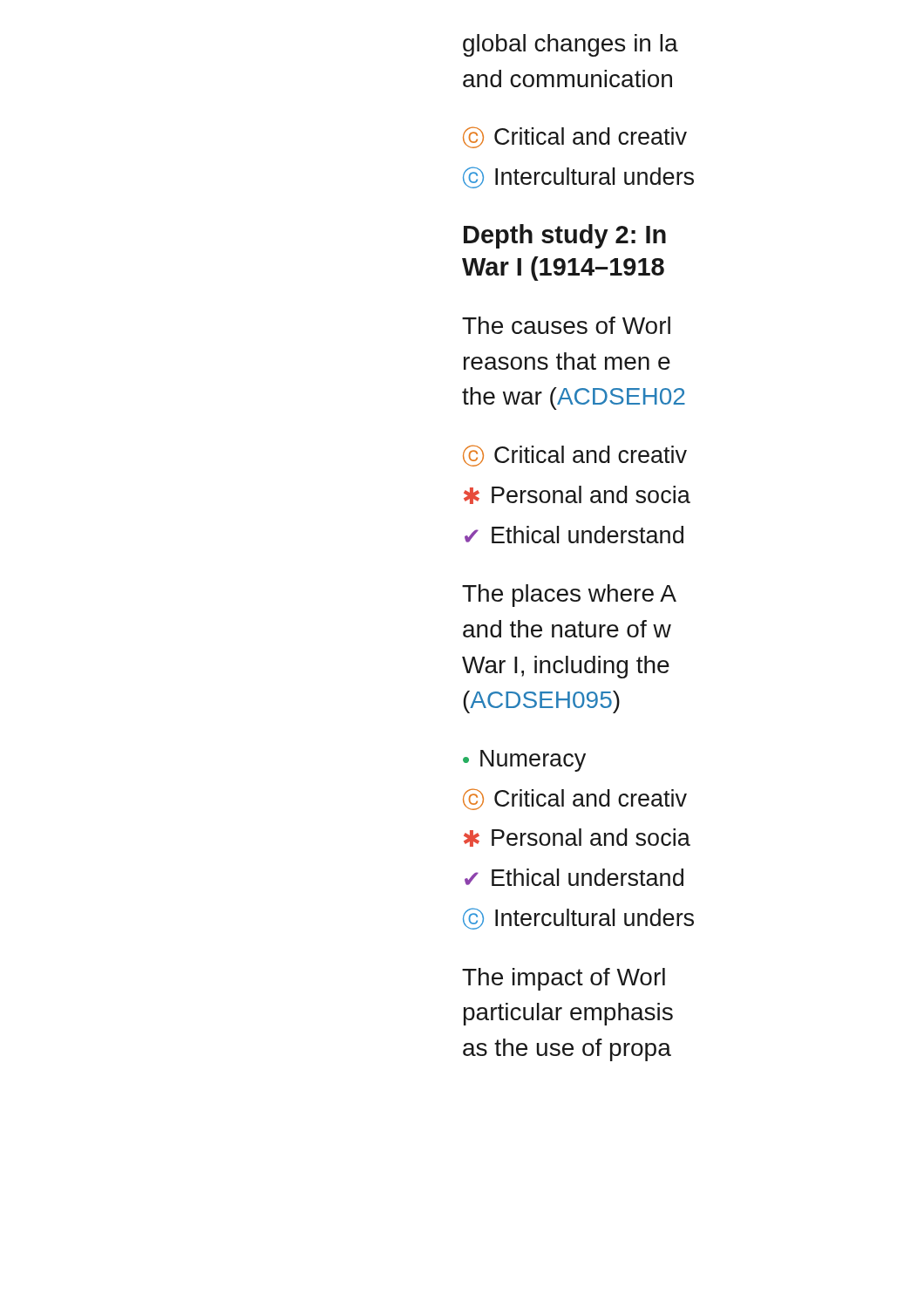Find the block on this page that starts "The causes of Worl reasons"
This screenshot has width=924, height=1308.
click(574, 361)
